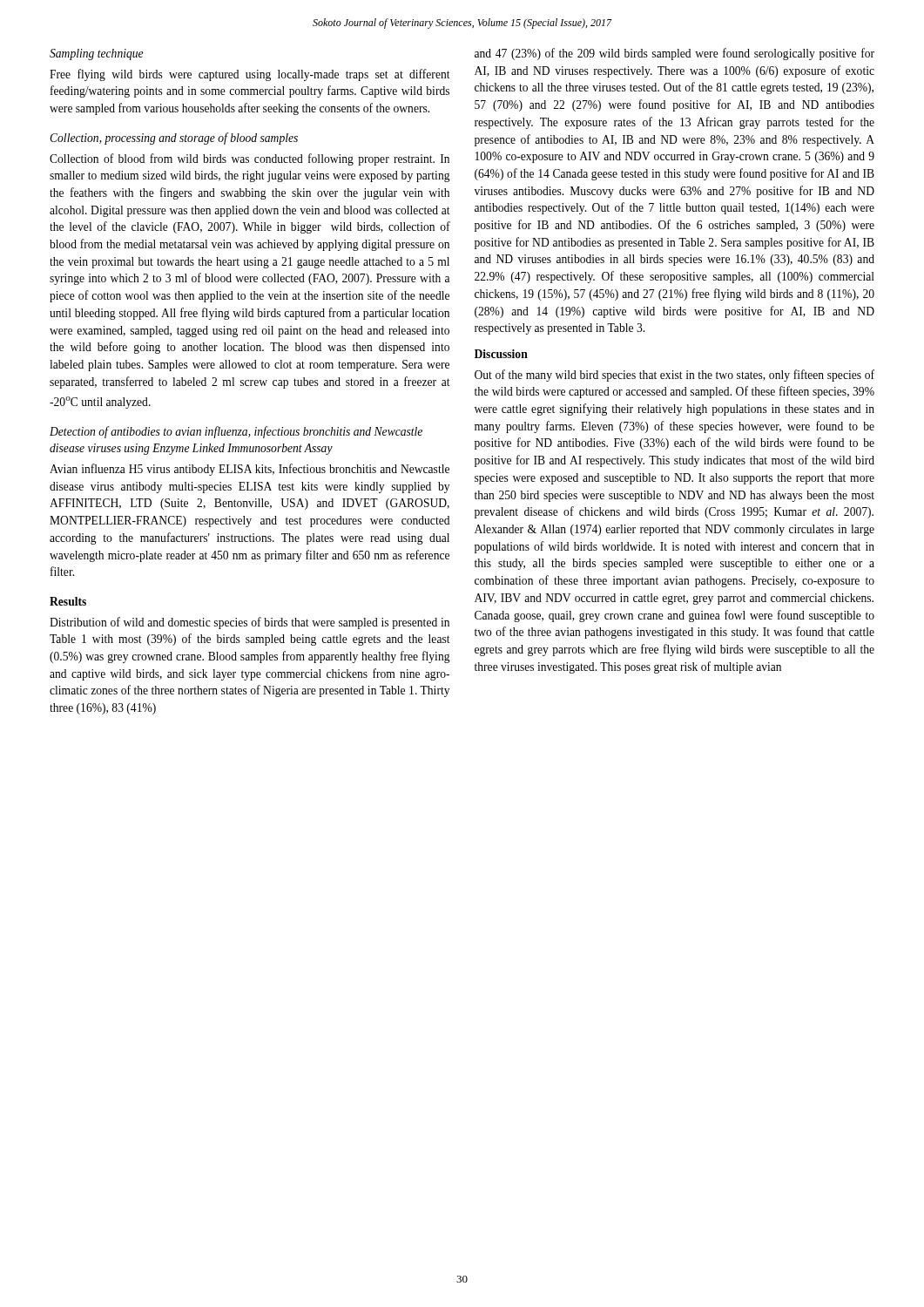Click on the text block containing "Free flying wild birds"
Screen dimensions: 1307x924
point(250,92)
